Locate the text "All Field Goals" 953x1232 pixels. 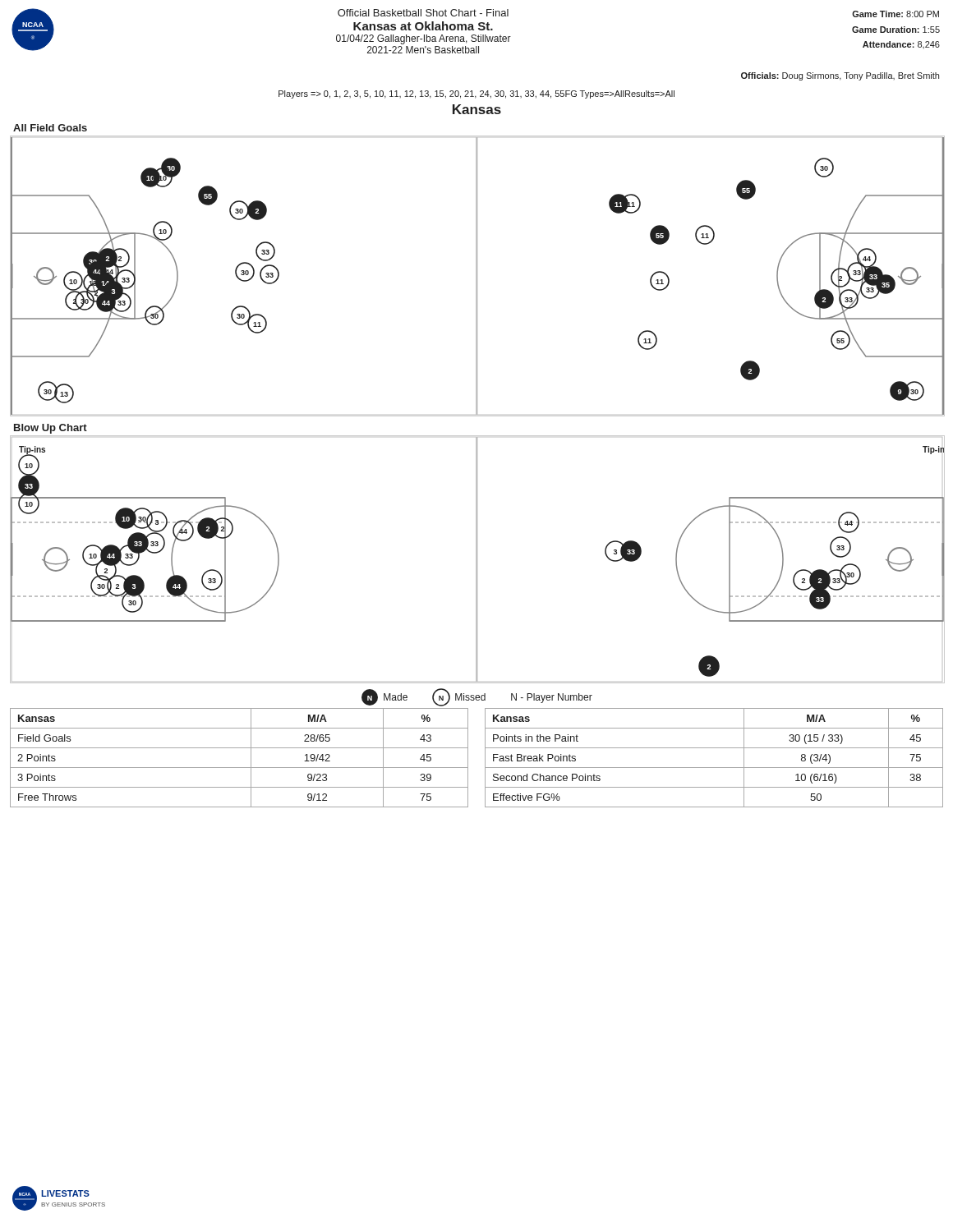[50, 128]
